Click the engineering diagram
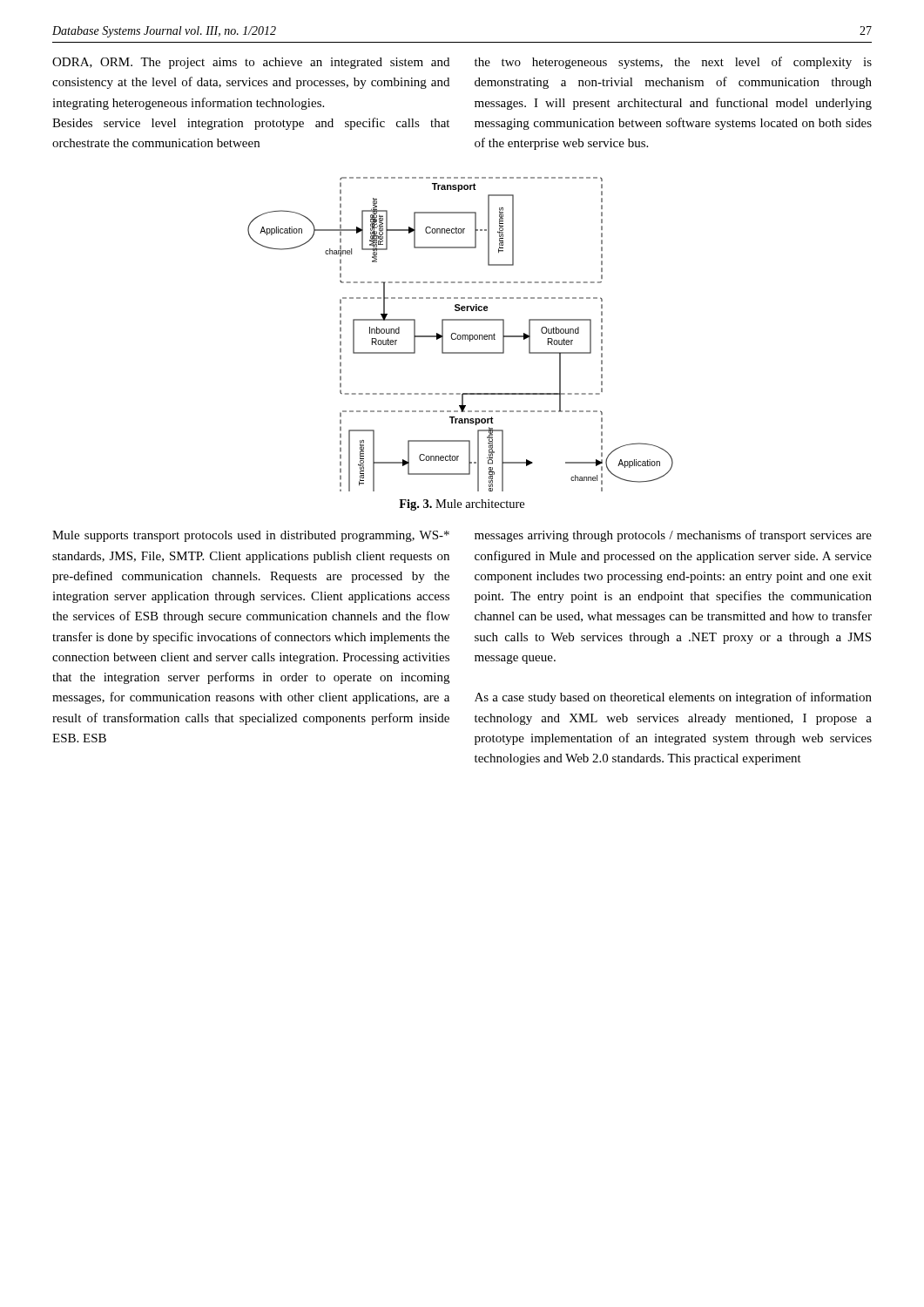The height and width of the screenshot is (1307, 924). (x=462, y=330)
